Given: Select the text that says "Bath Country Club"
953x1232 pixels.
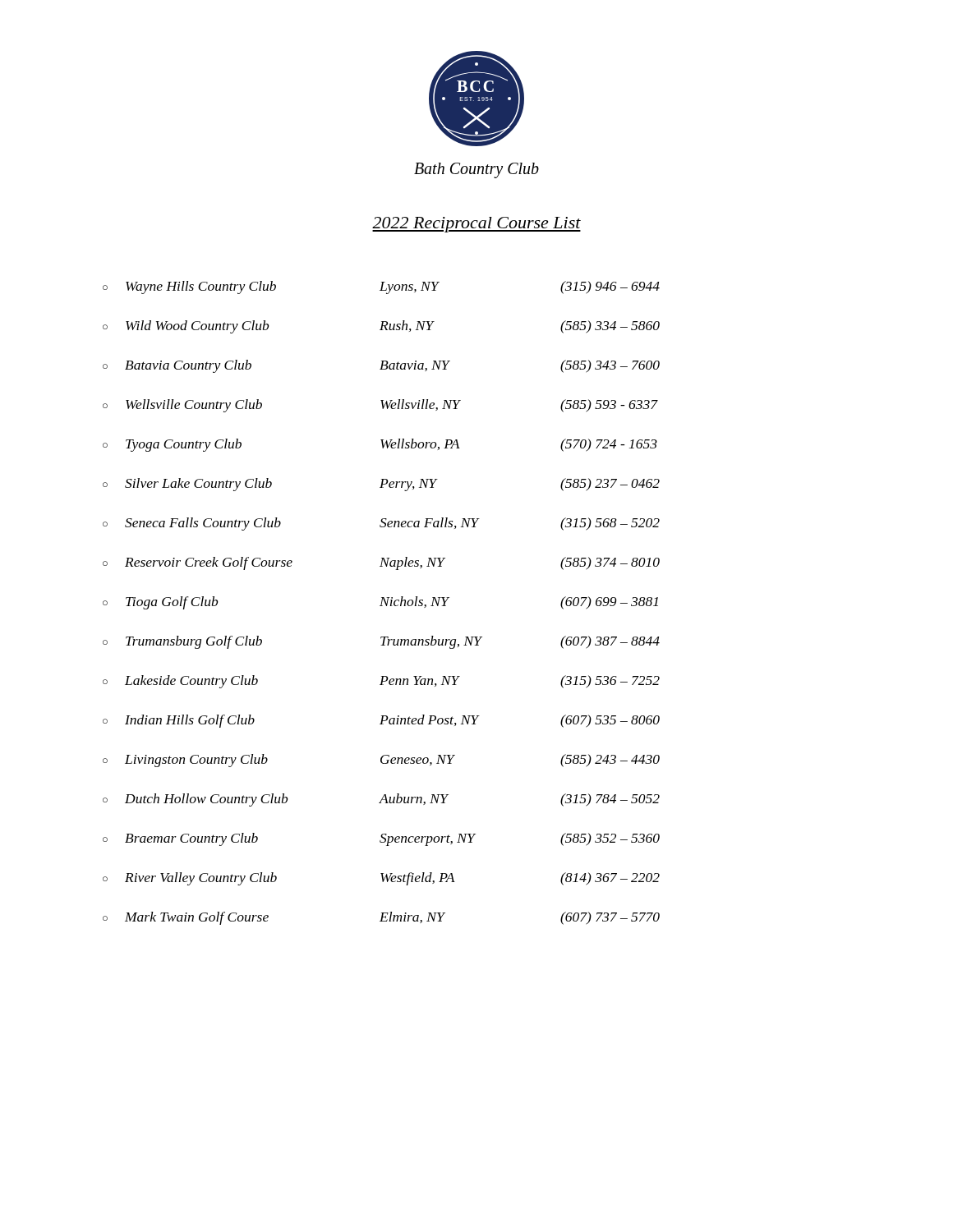Looking at the screenshot, I should pos(476,168).
